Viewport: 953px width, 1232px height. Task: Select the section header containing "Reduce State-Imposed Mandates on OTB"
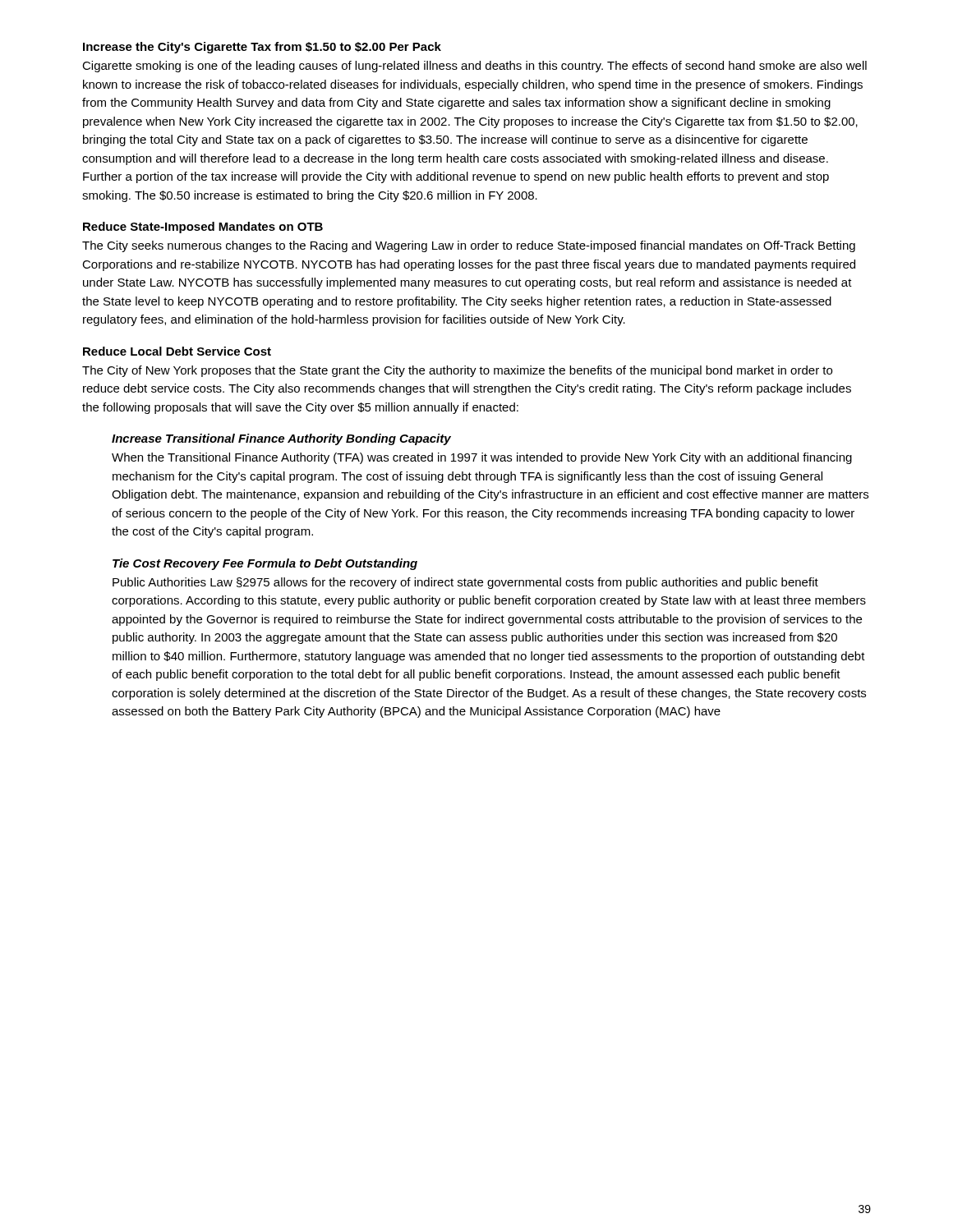click(x=203, y=226)
